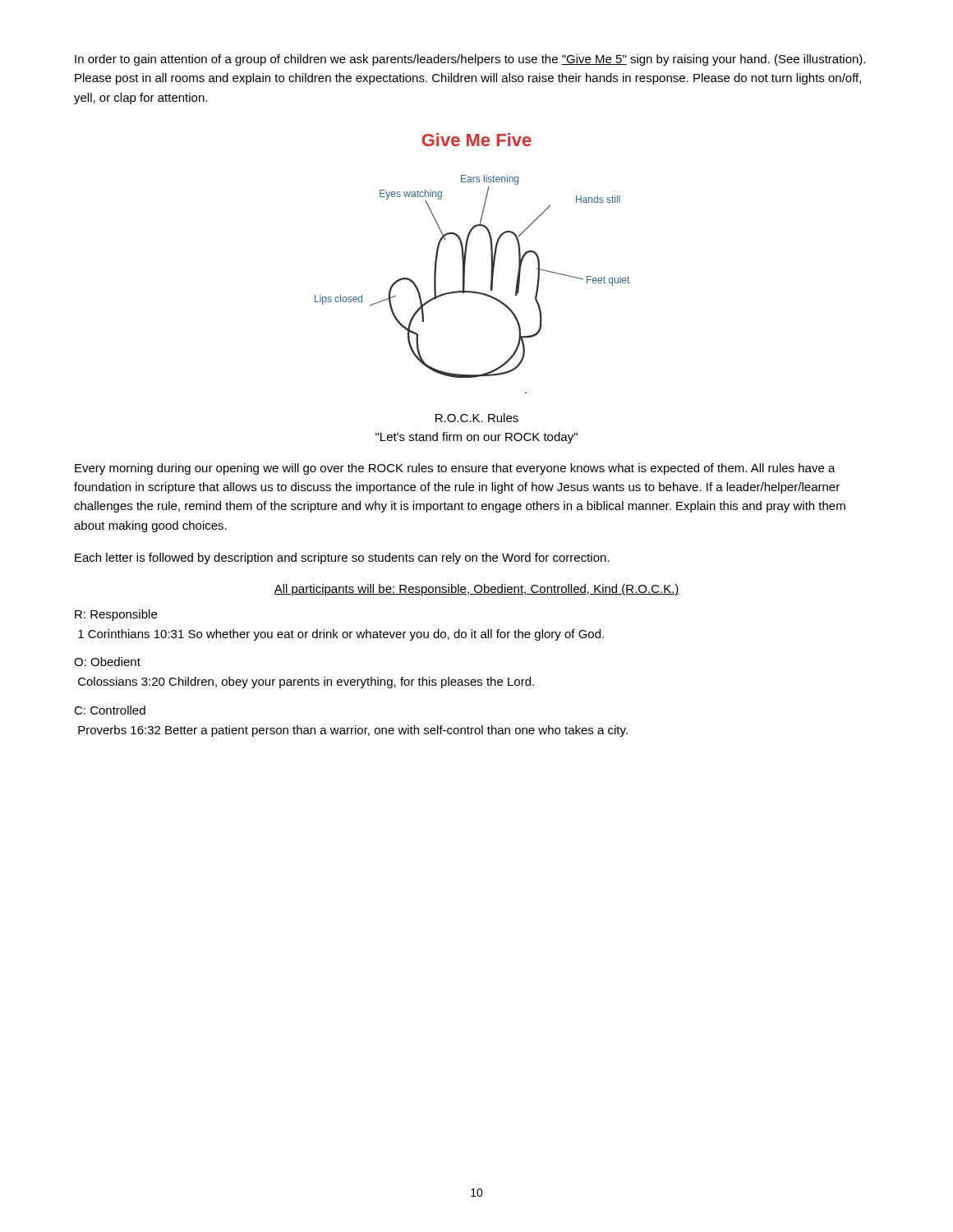Point to the block beginning "Each letter is followed by"
The width and height of the screenshot is (953, 1232).
click(x=342, y=557)
